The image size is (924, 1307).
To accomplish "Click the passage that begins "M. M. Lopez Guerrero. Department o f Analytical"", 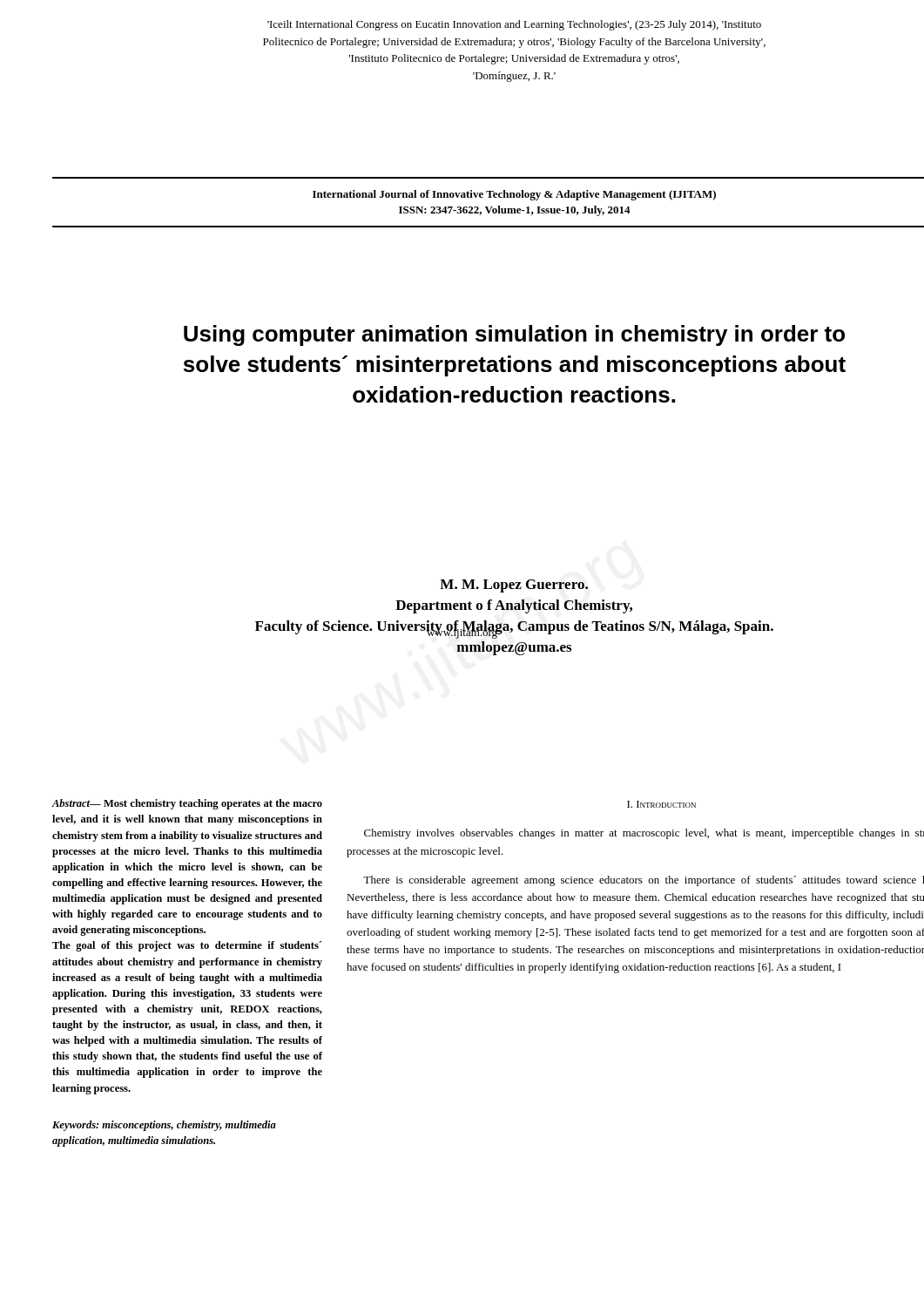I will click(x=488, y=616).
